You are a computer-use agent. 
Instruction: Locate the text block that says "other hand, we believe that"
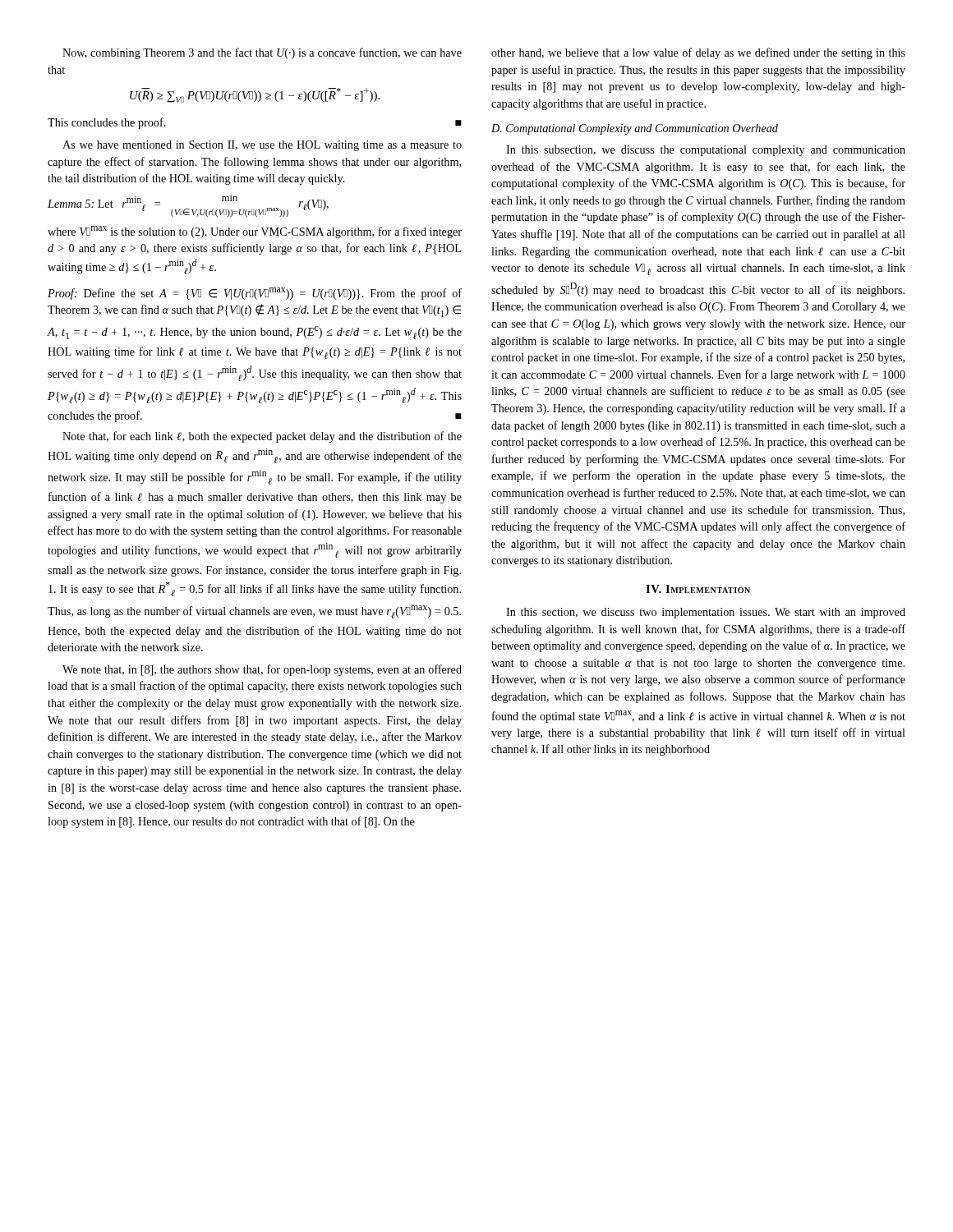point(698,78)
